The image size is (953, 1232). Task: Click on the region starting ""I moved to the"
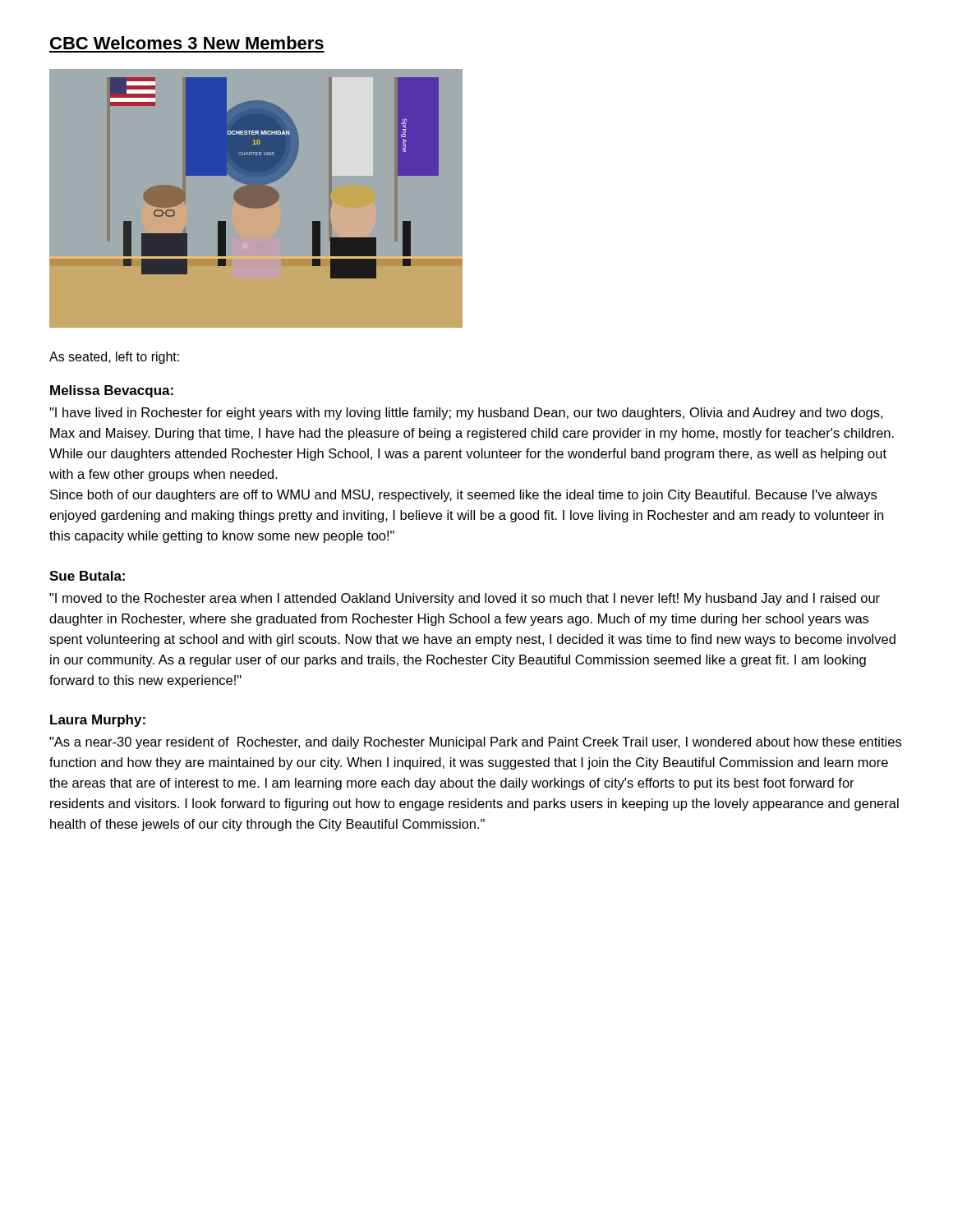473,639
